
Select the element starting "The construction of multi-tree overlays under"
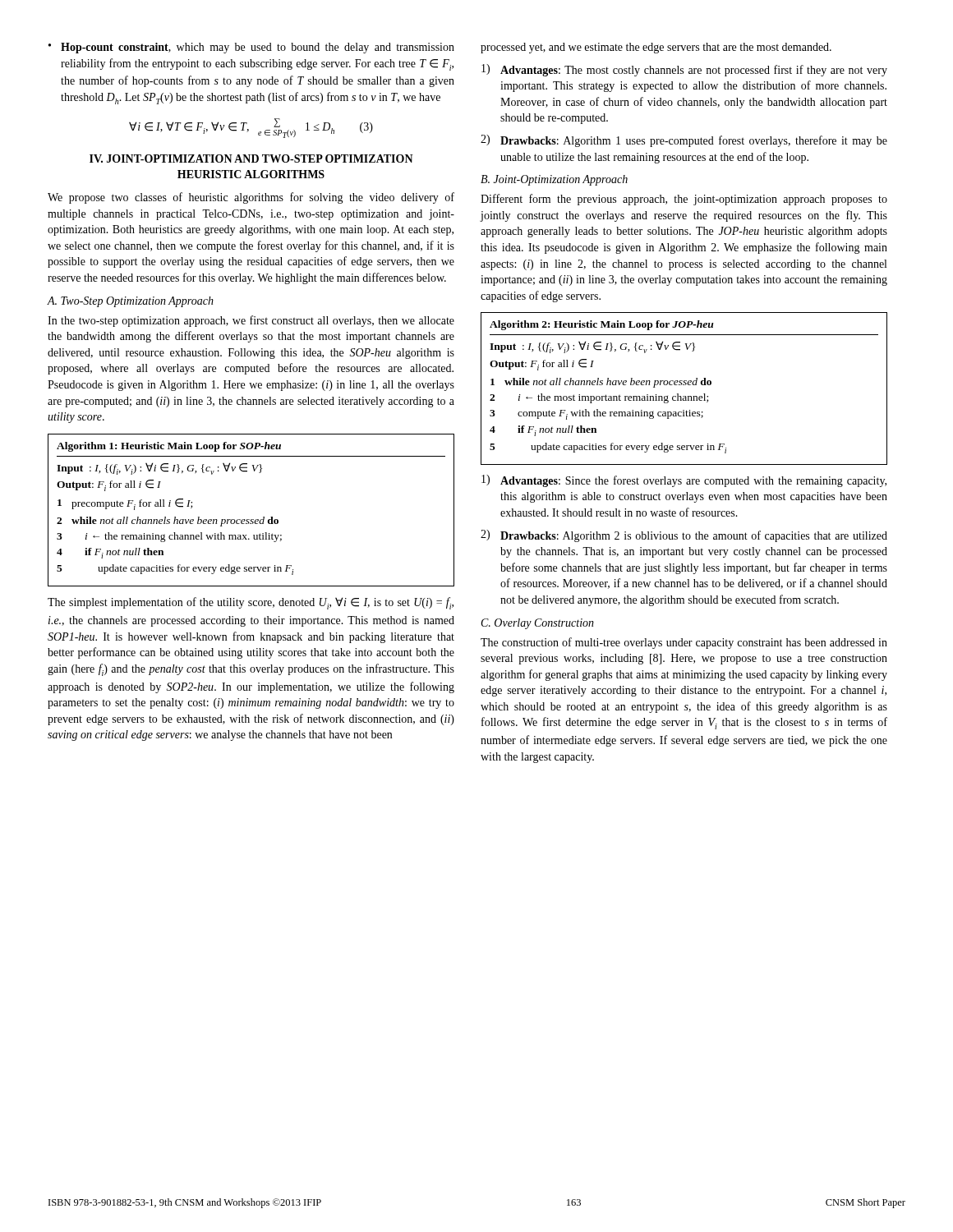coord(684,700)
